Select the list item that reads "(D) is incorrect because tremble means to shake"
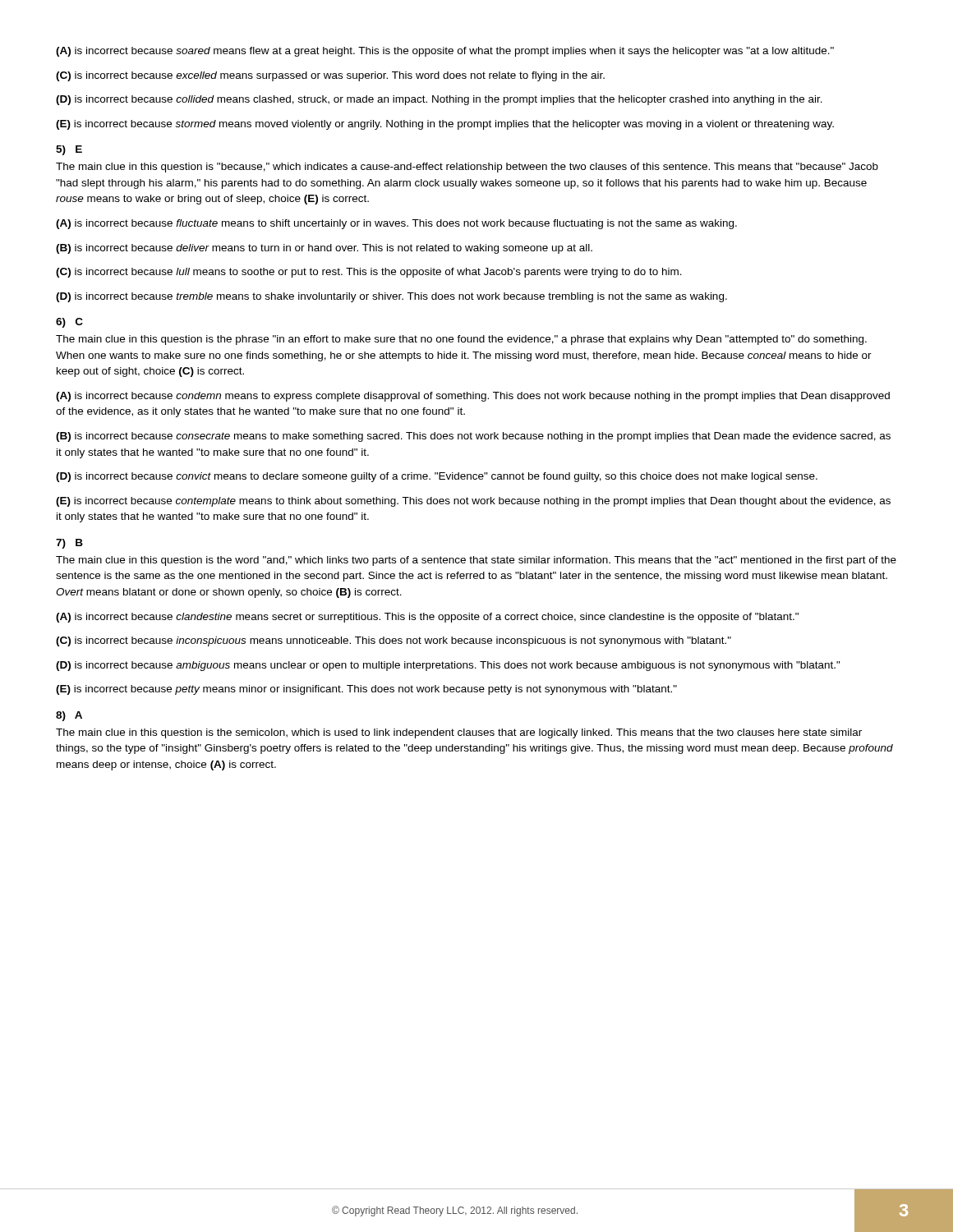This screenshot has width=953, height=1232. (476, 296)
